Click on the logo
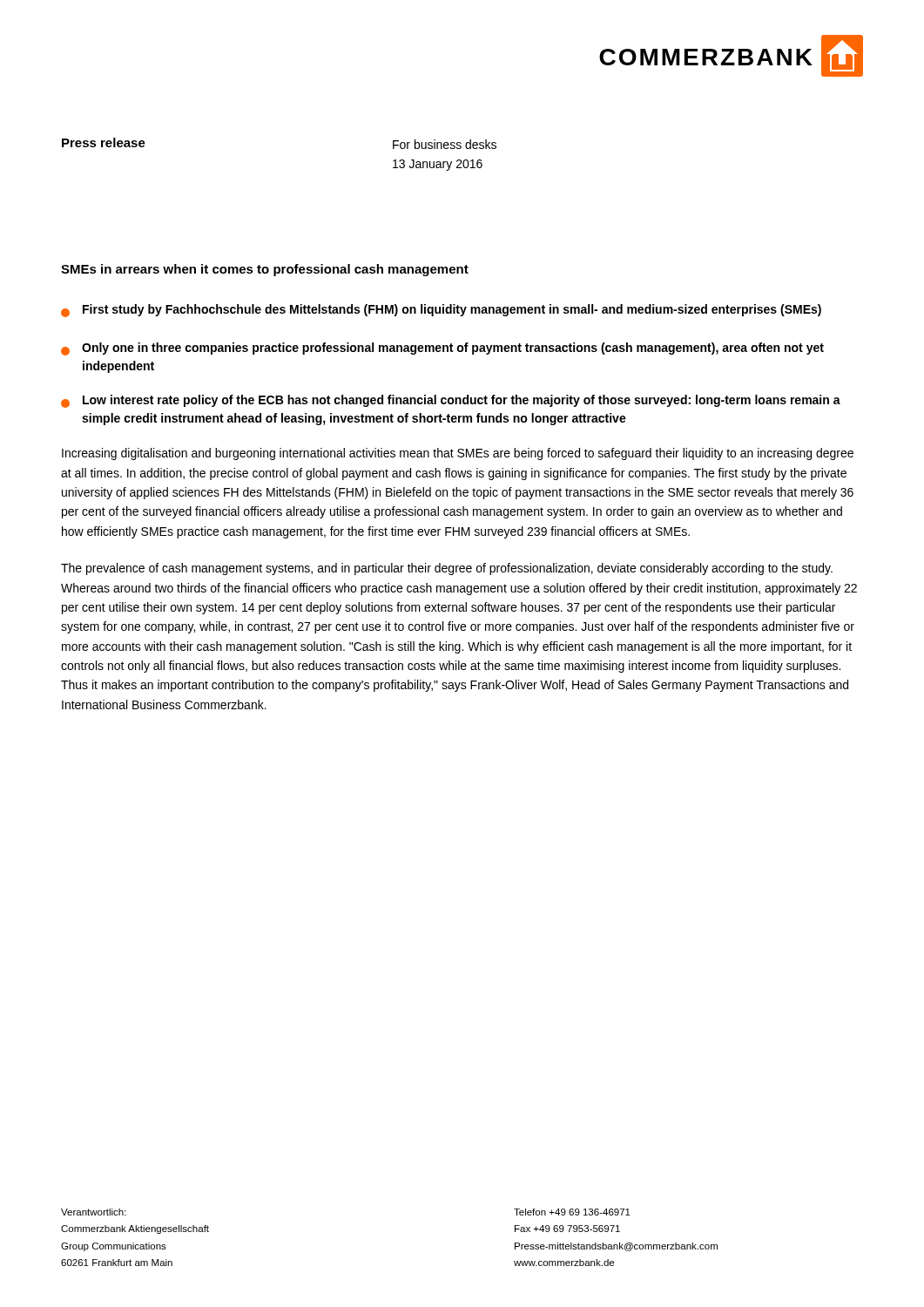 731,57
